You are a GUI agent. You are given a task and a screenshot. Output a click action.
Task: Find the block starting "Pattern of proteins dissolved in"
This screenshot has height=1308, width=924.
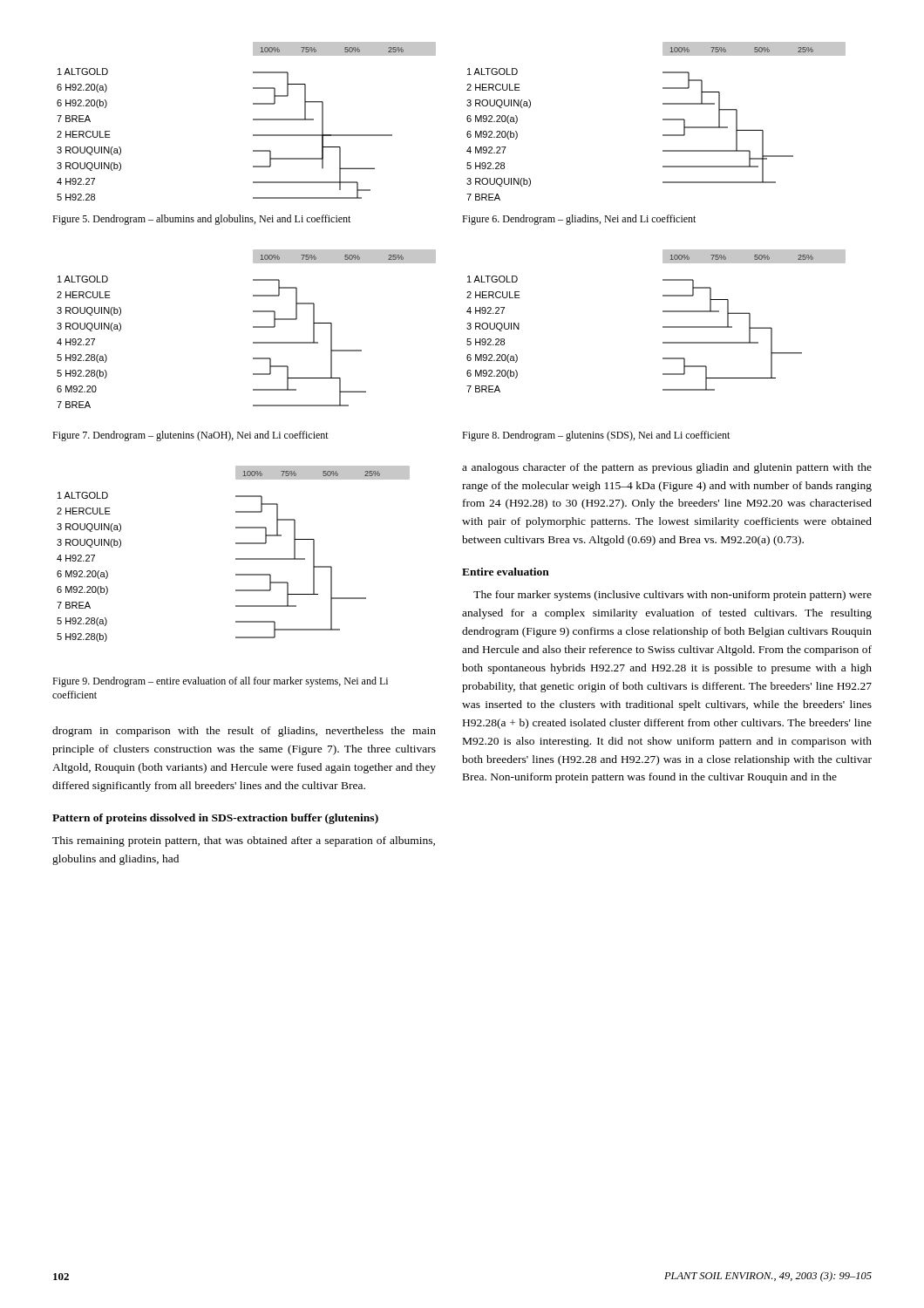pyautogui.click(x=215, y=817)
